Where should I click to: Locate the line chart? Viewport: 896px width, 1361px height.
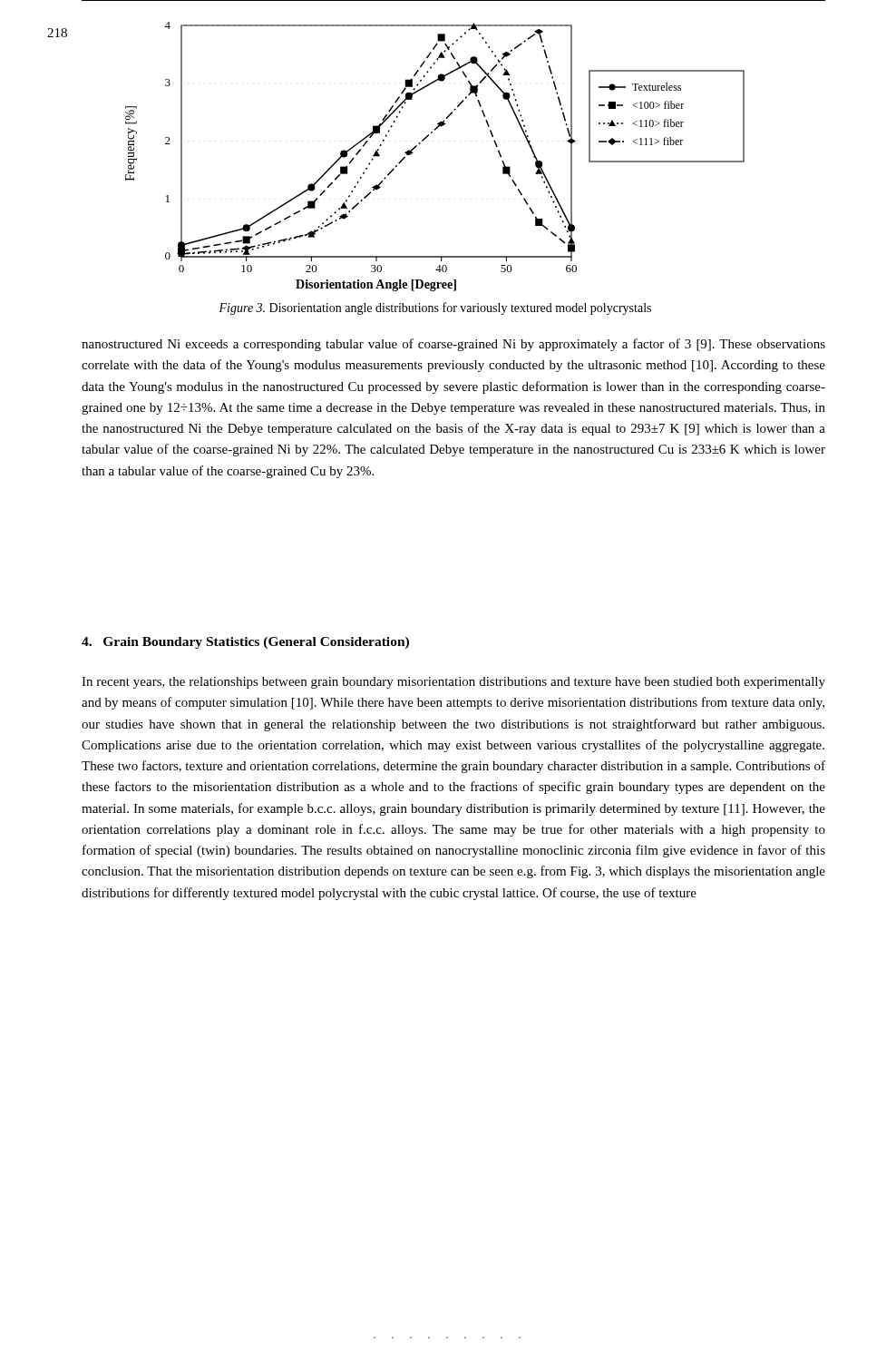point(435,157)
